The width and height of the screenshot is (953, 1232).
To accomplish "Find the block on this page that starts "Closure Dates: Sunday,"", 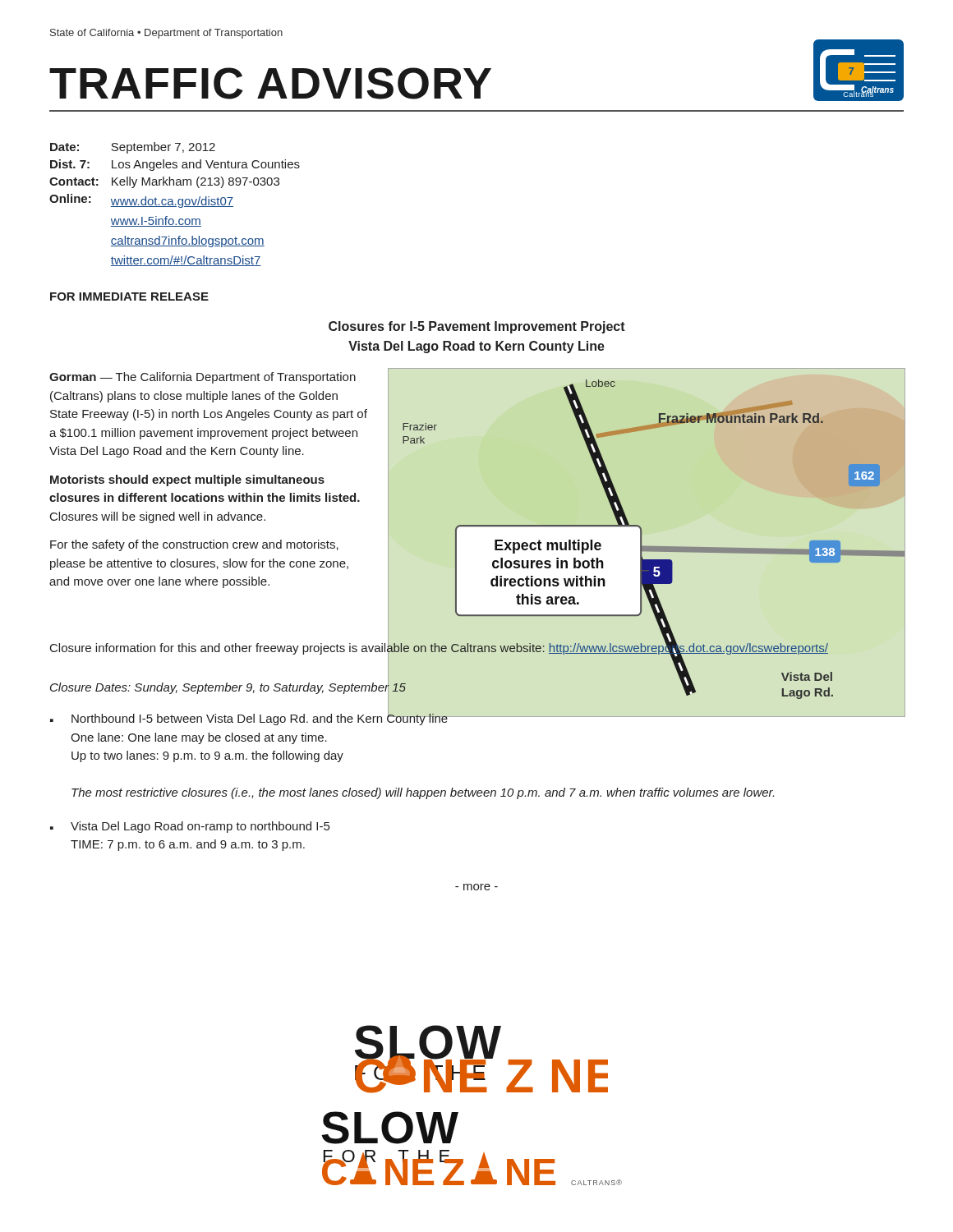I will click(227, 687).
